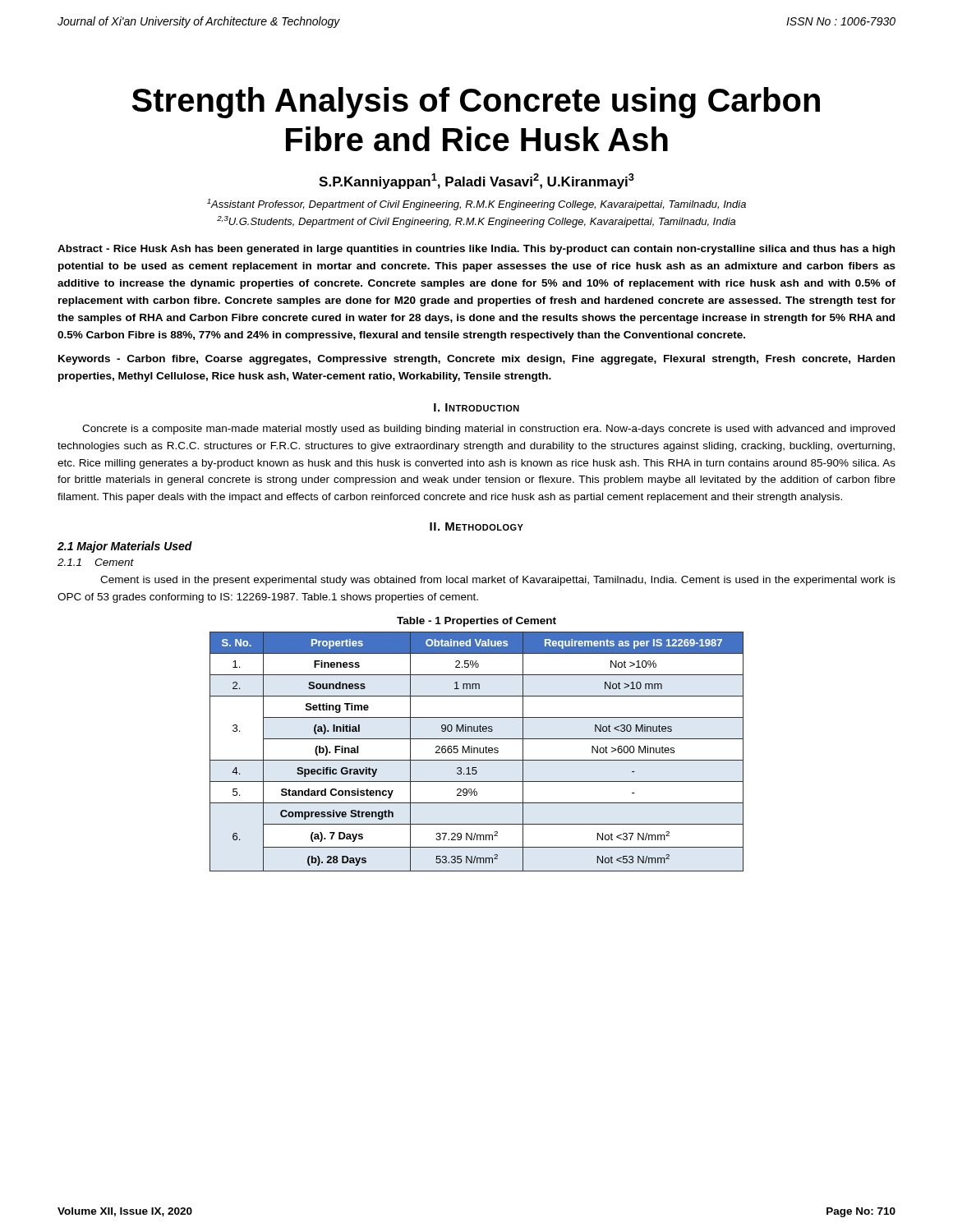Find the caption on this page that starts "Table - 1 Properties"

[476, 621]
